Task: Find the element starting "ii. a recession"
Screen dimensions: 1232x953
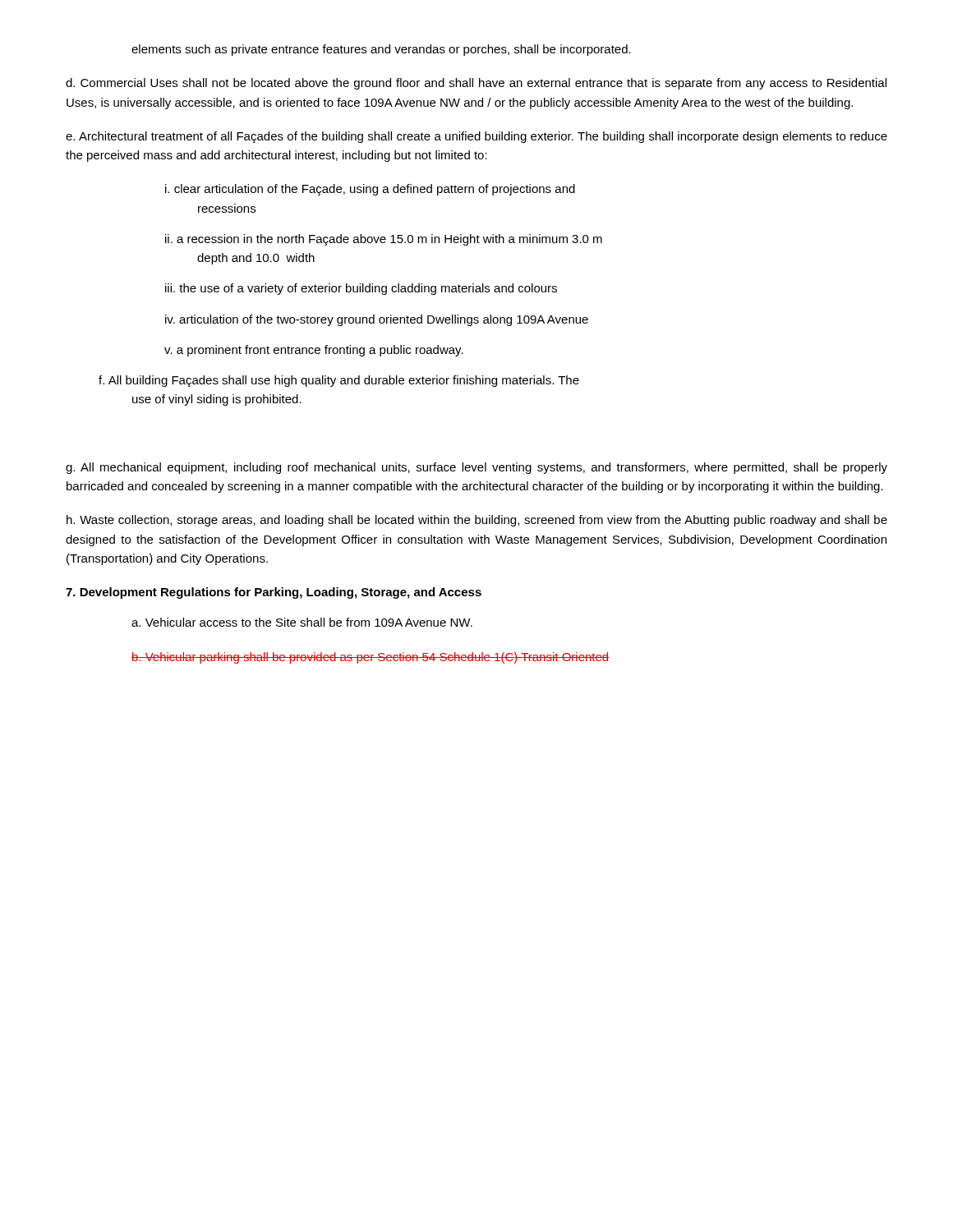Action: 383,248
